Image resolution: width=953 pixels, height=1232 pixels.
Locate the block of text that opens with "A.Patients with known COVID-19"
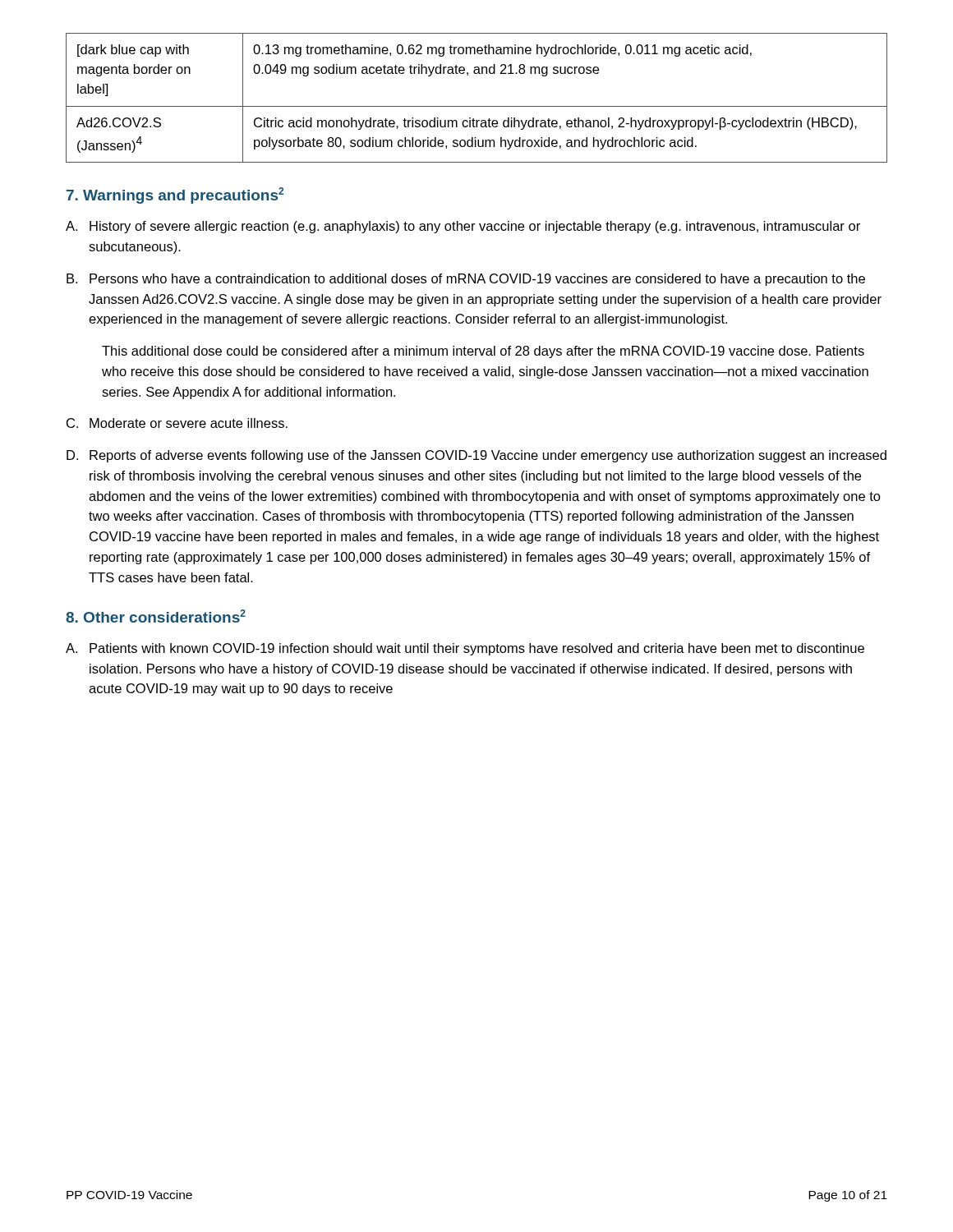[476, 668]
